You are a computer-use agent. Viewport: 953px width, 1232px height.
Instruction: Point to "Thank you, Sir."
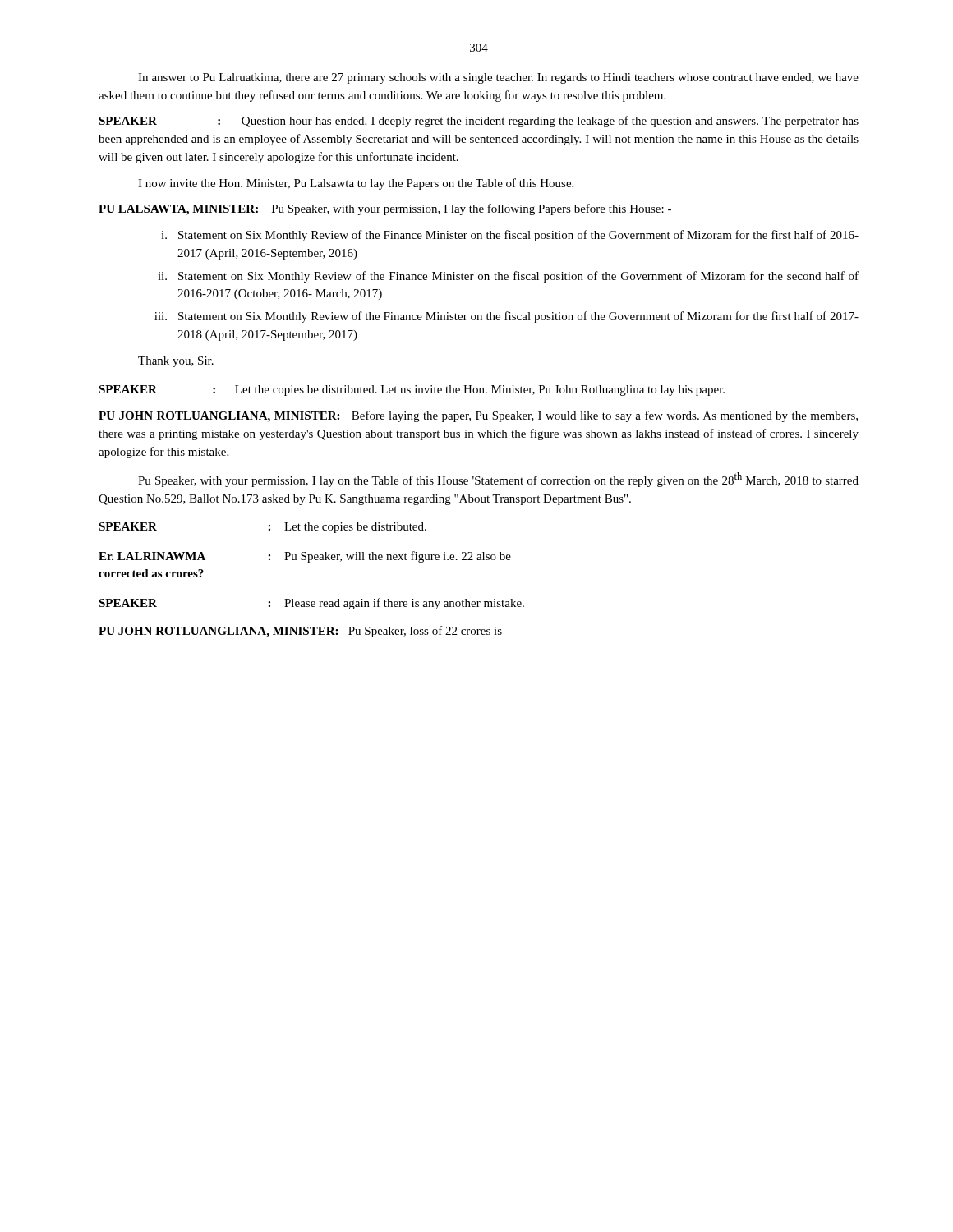(x=176, y=362)
